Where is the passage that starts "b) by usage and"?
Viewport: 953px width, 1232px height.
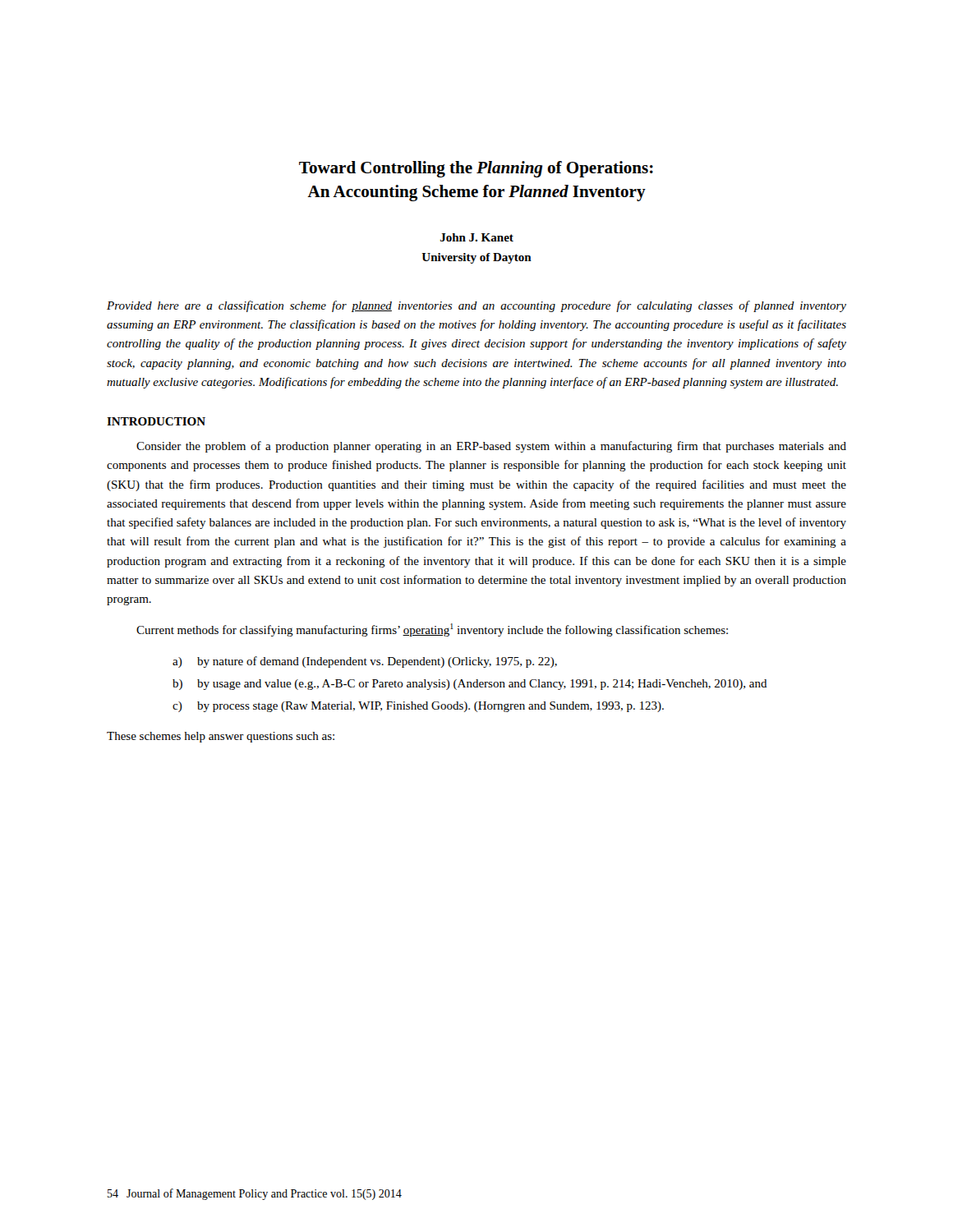coord(509,684)
